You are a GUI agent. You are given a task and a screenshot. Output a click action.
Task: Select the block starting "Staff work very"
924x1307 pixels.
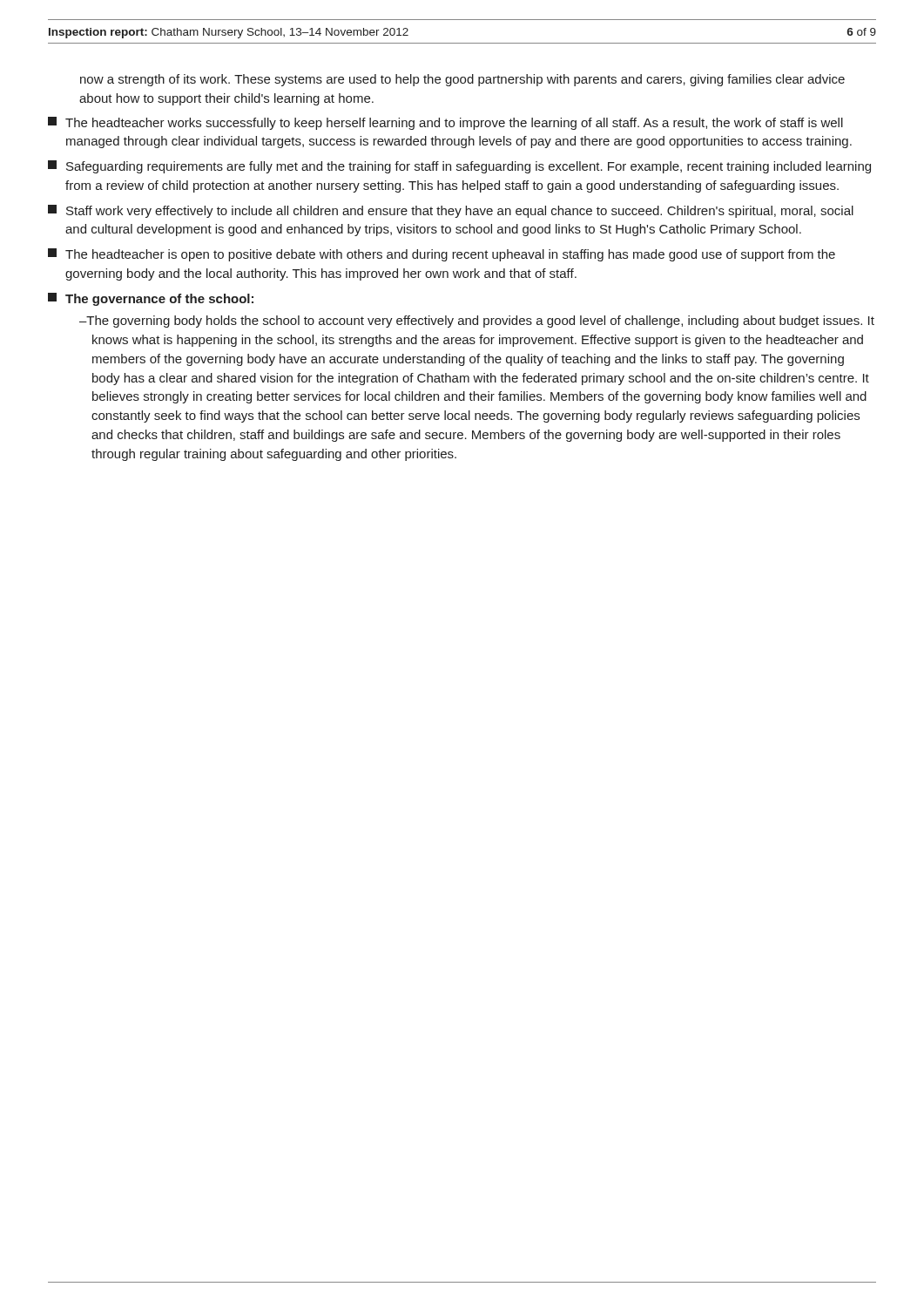[462, 220]
